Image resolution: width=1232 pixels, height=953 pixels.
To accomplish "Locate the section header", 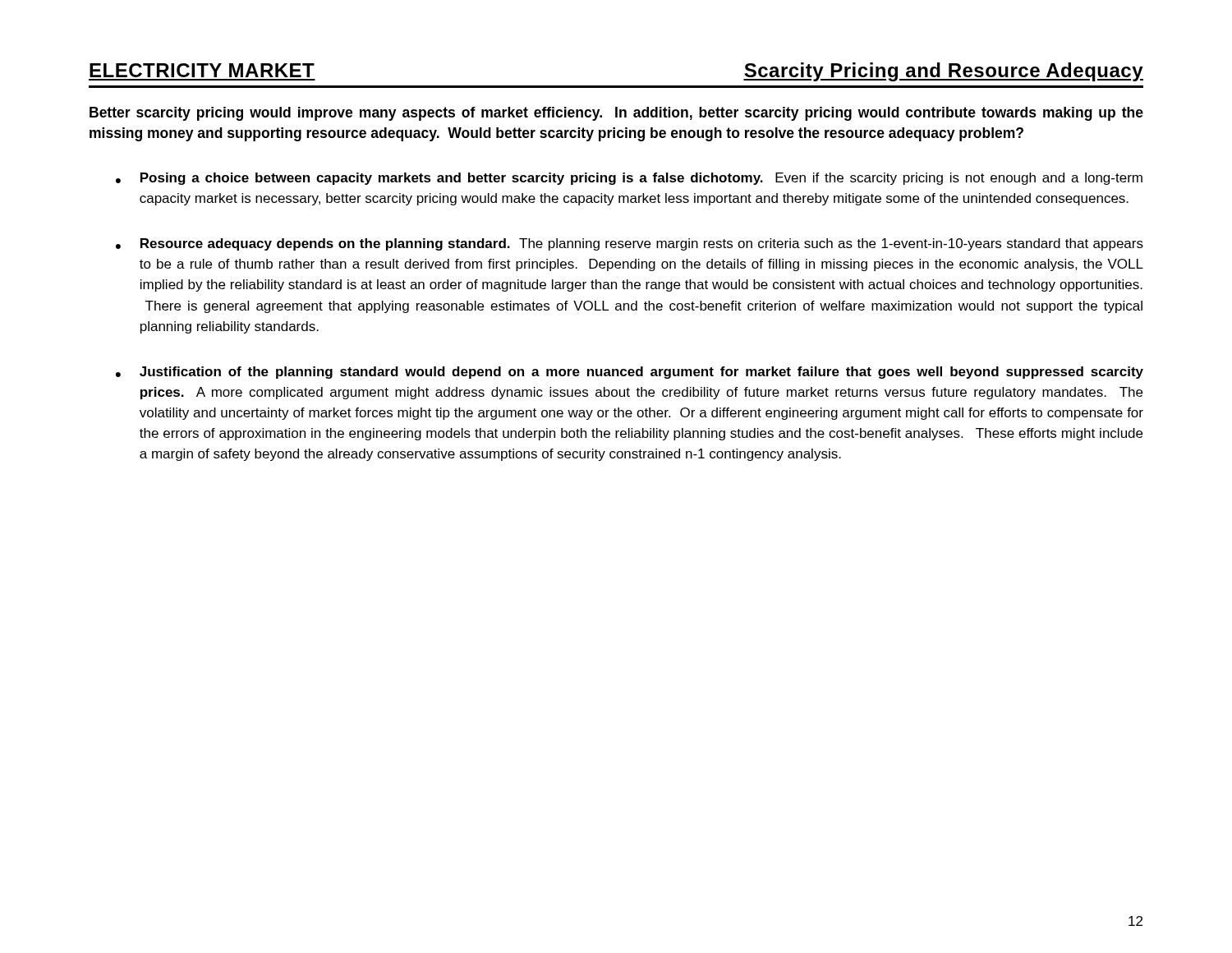I will (x=616, y=71).
